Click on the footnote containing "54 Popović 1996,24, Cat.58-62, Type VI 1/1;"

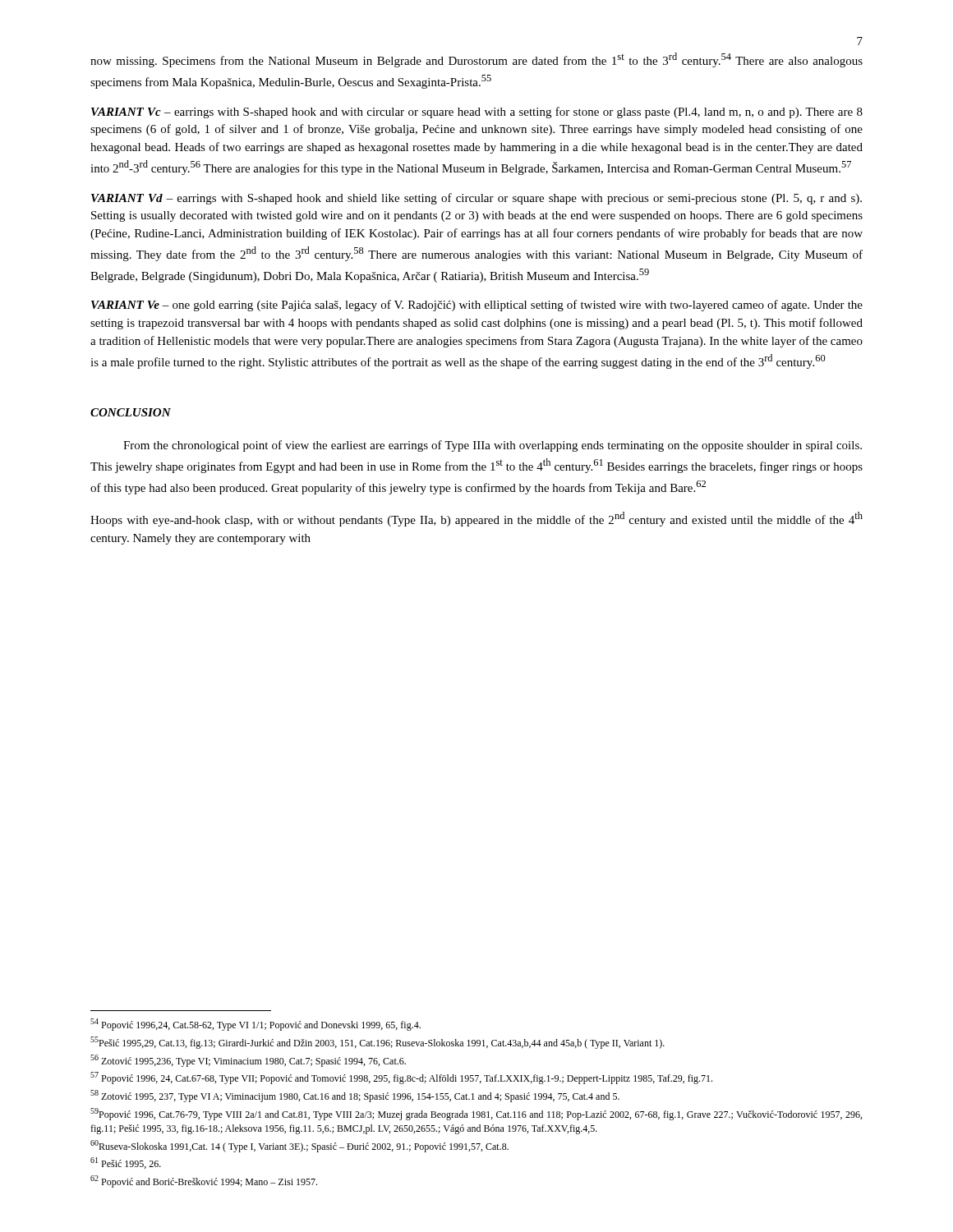(x=256, y=1024)
